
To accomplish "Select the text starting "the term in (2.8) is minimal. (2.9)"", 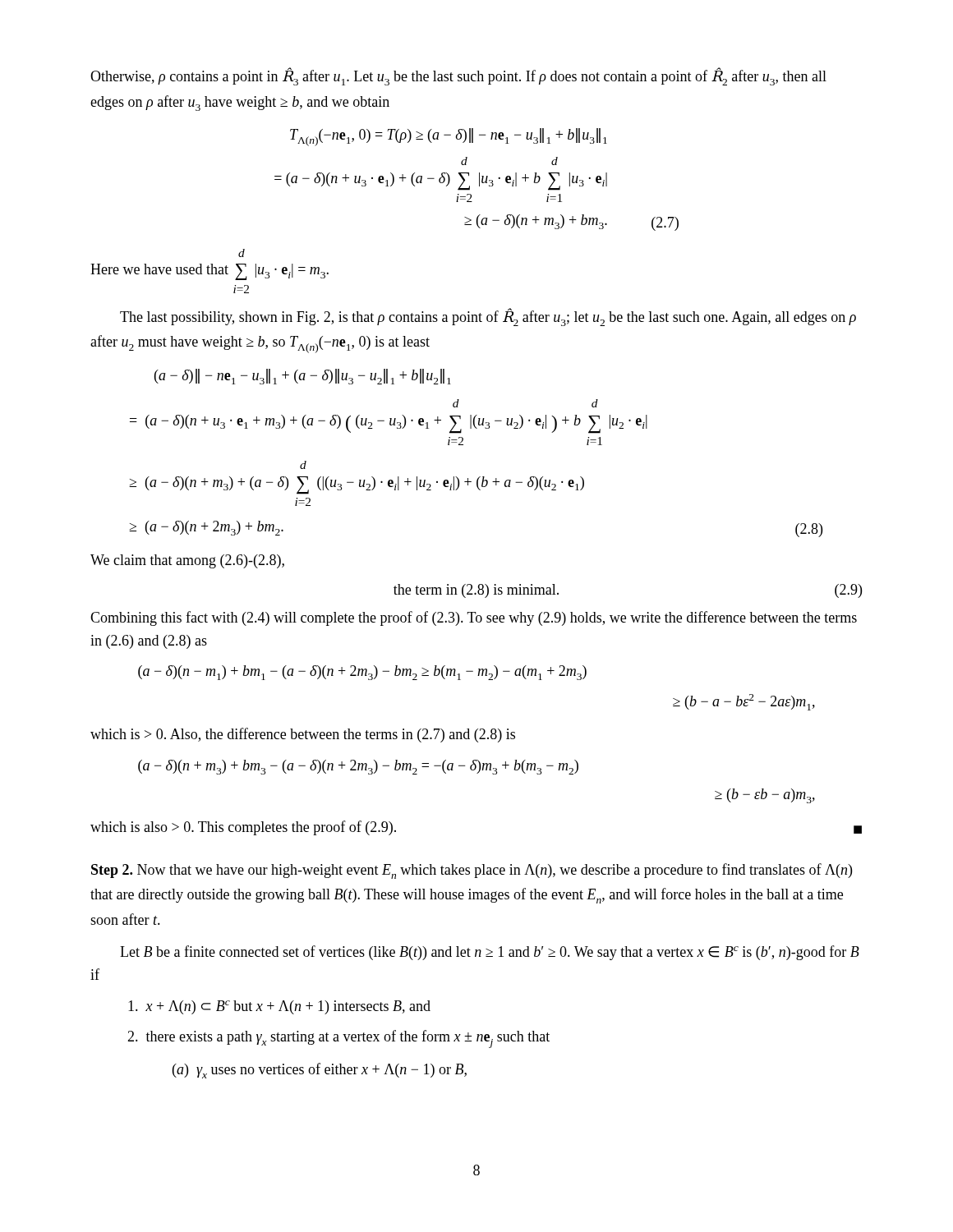I will 479,590.
